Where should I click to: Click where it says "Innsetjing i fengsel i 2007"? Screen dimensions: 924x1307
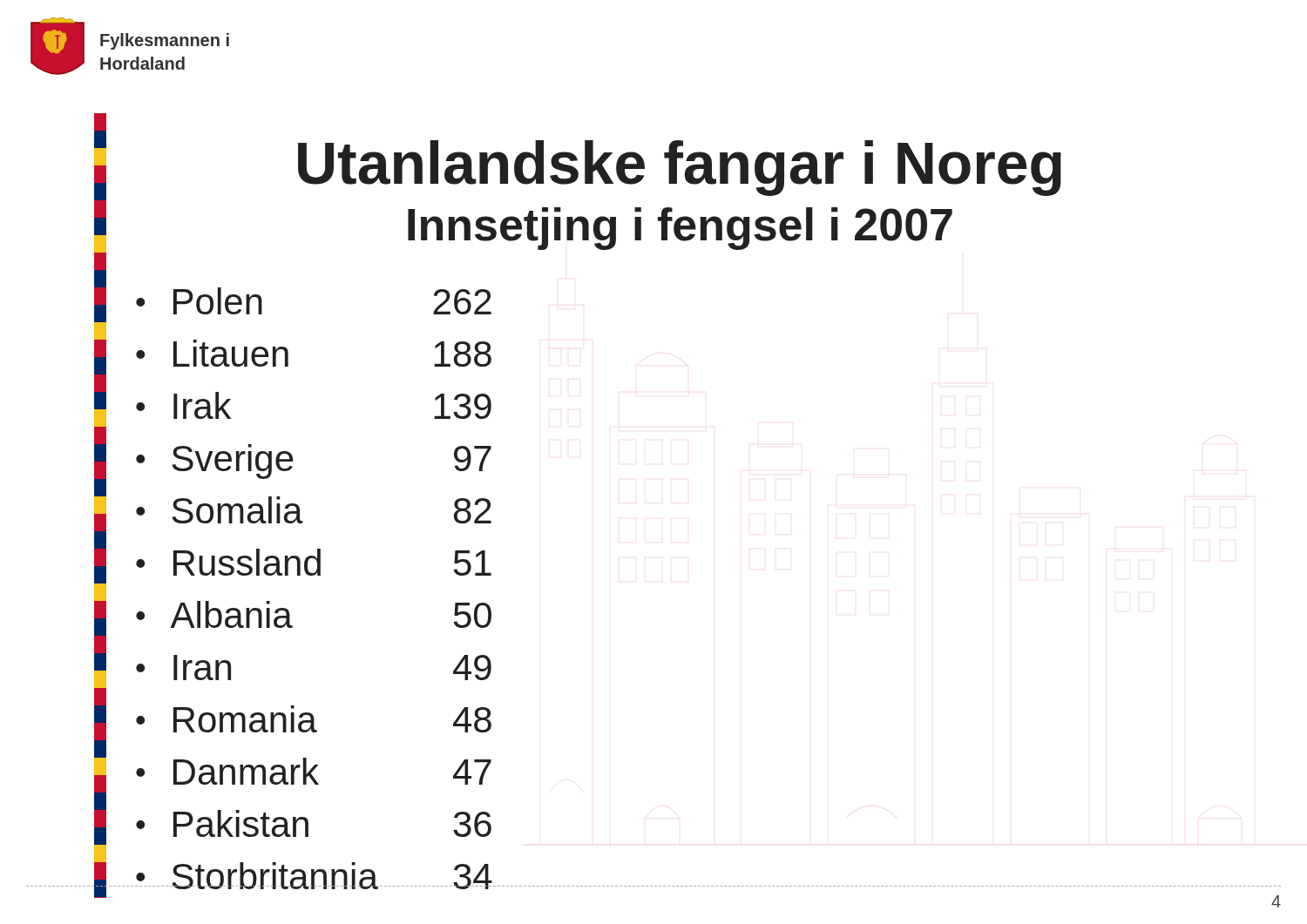point(680,225)
